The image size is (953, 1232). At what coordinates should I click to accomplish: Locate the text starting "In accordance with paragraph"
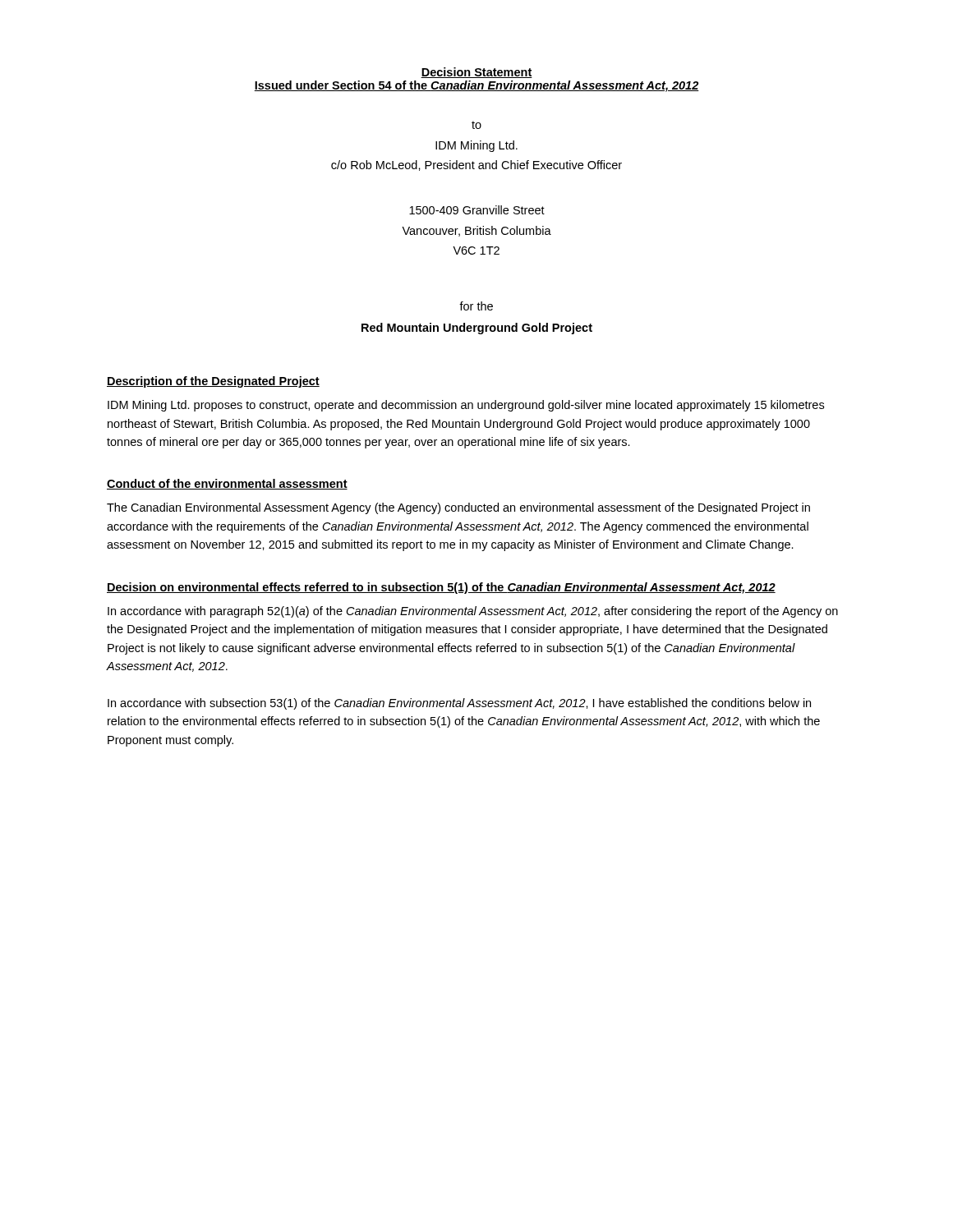click(473, 639)
